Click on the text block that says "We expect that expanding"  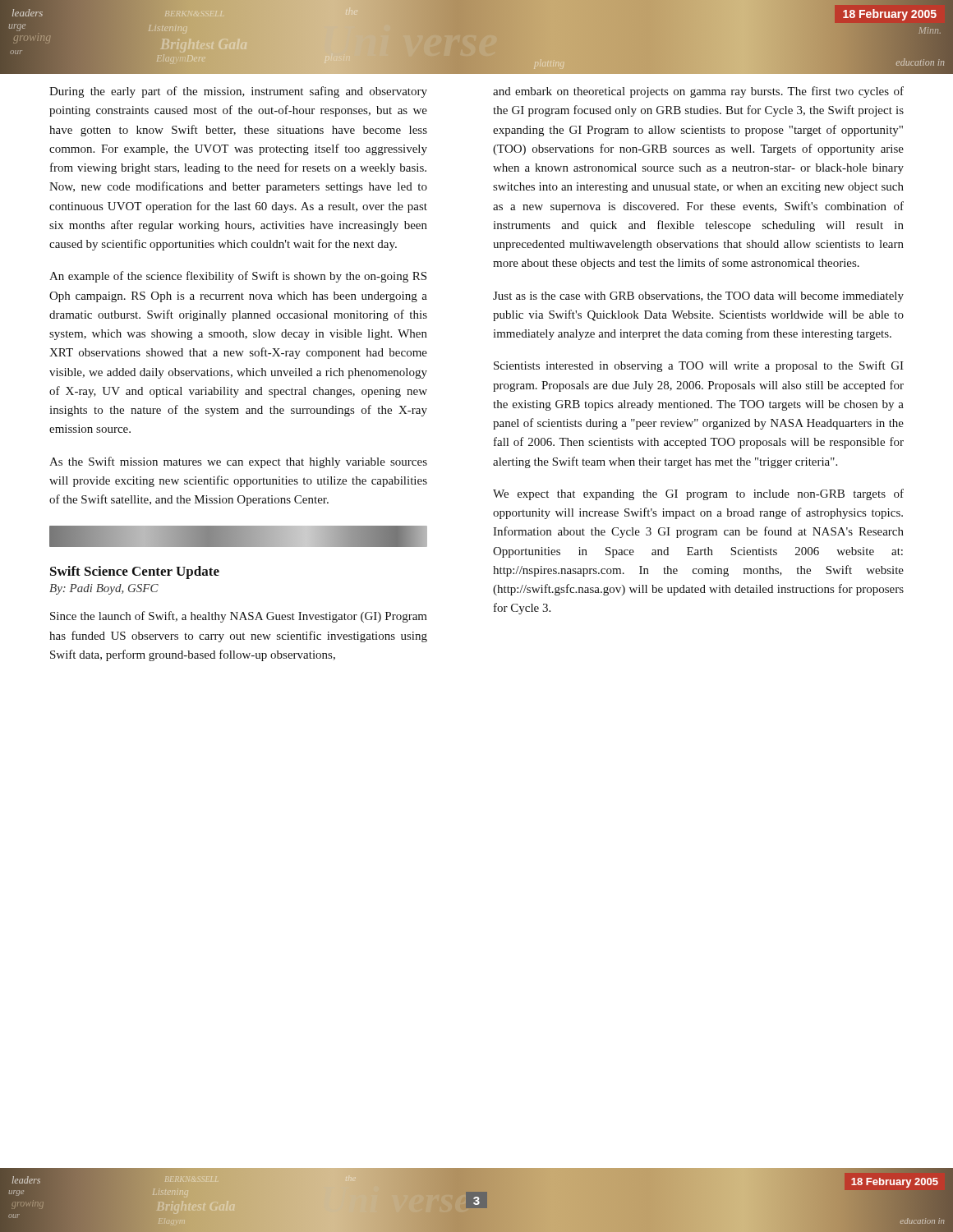(698, 551)
